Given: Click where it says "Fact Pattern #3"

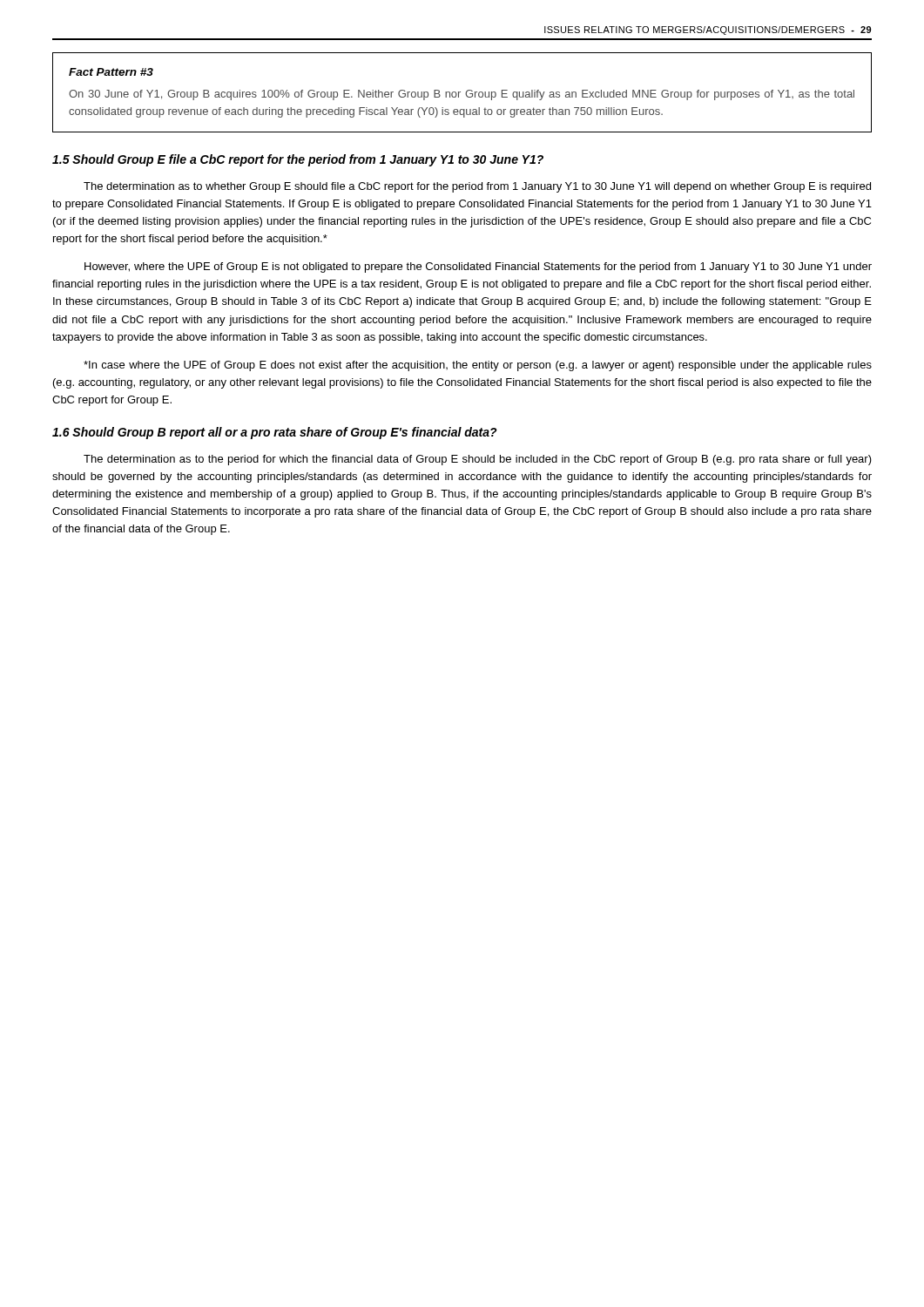Looking at the screenshot, I should click(111, 72).
